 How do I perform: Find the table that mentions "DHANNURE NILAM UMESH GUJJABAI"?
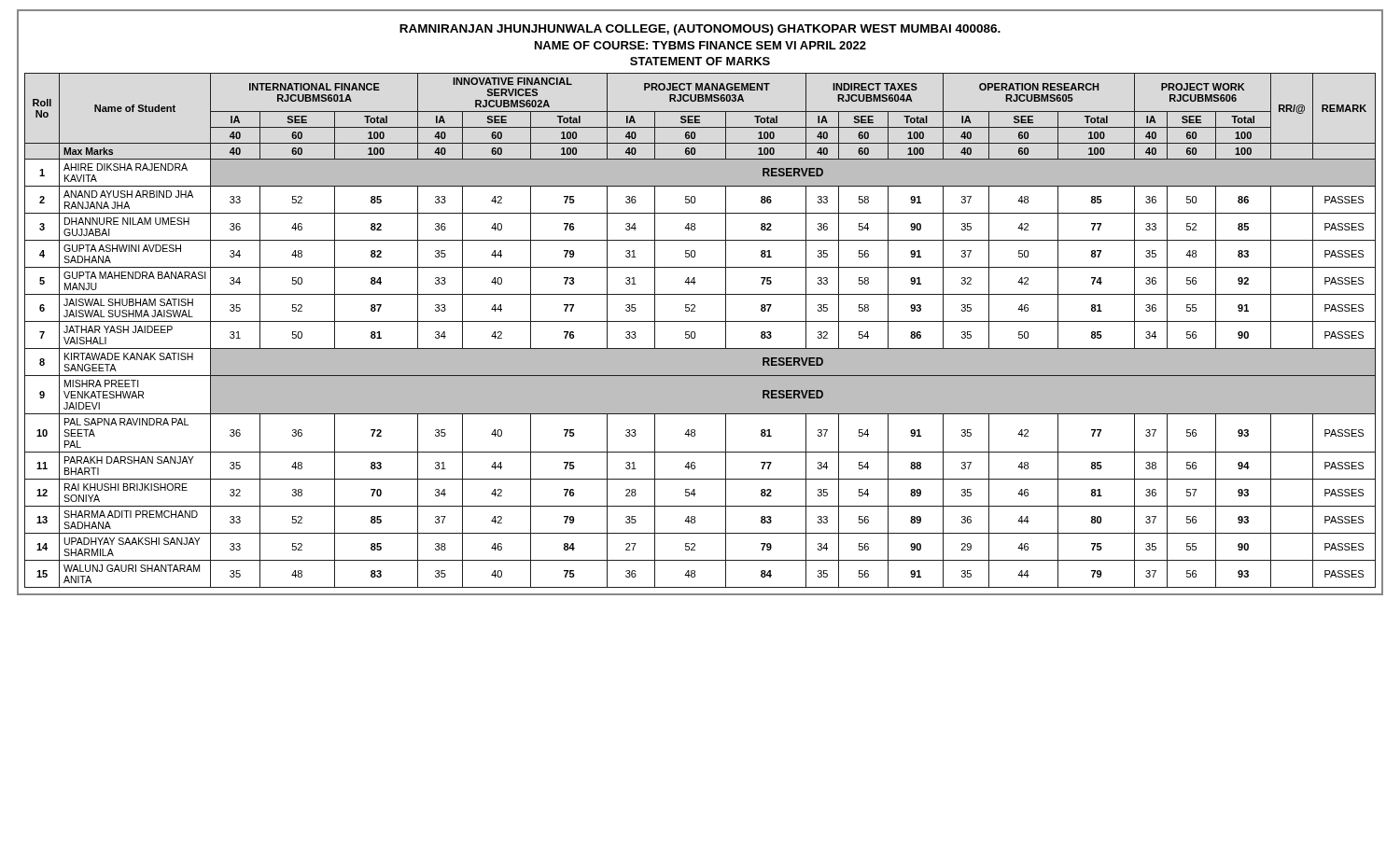700,330
